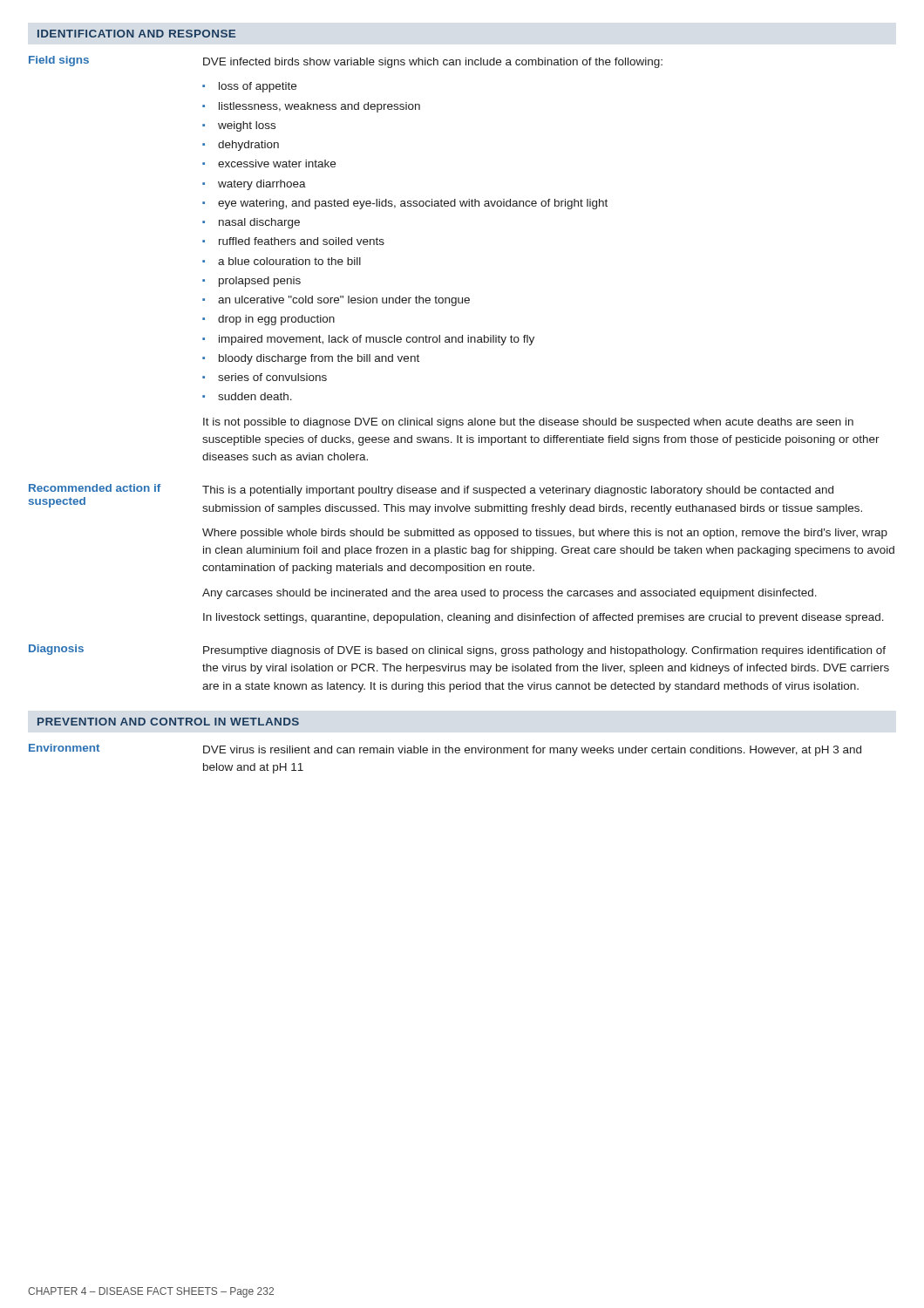Click on the text starting "Field signs"
The height and width of the screenshot is (1308, 924).
pyautogui.click(x=59, y=60)
